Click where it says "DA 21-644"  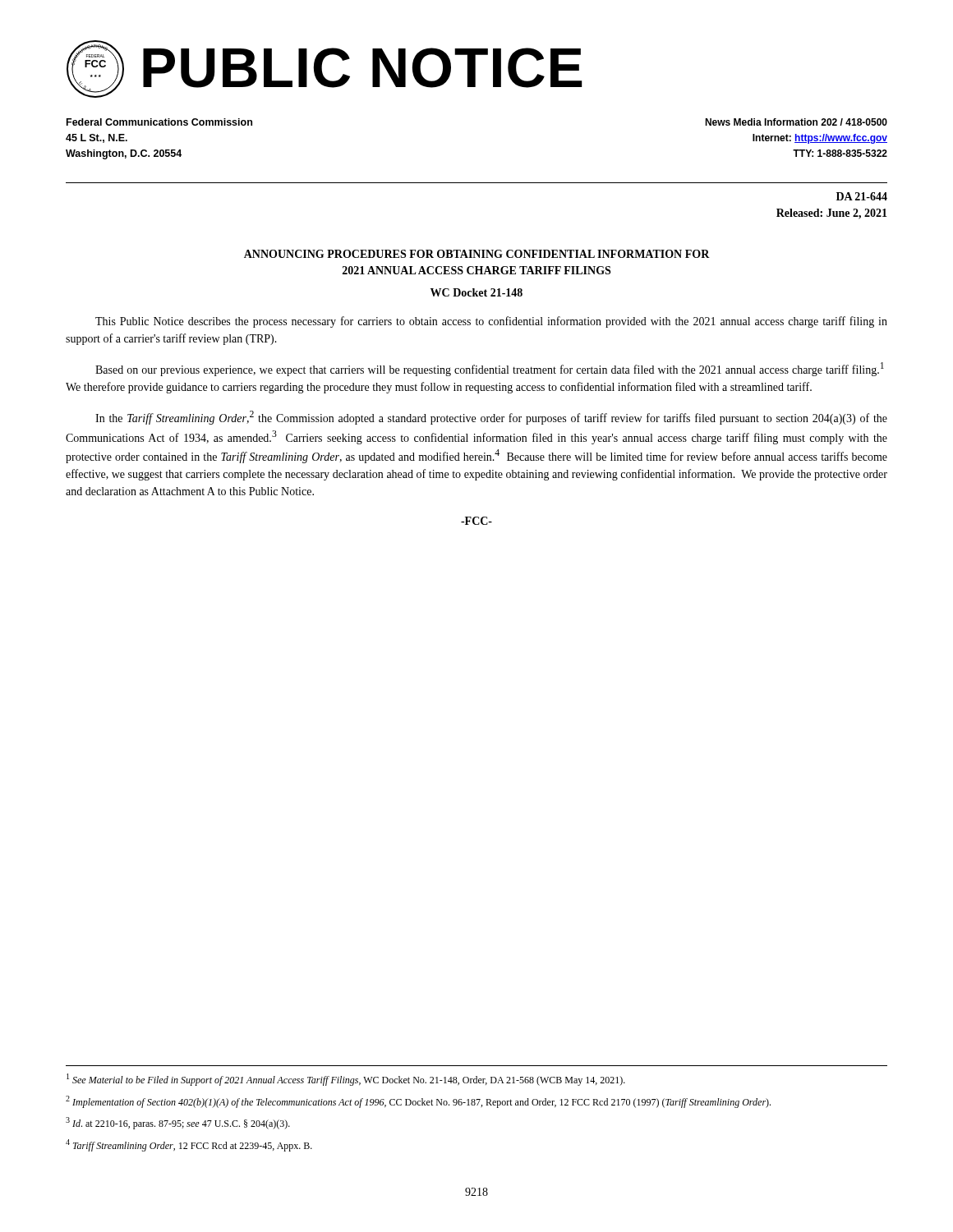[862, 197]
